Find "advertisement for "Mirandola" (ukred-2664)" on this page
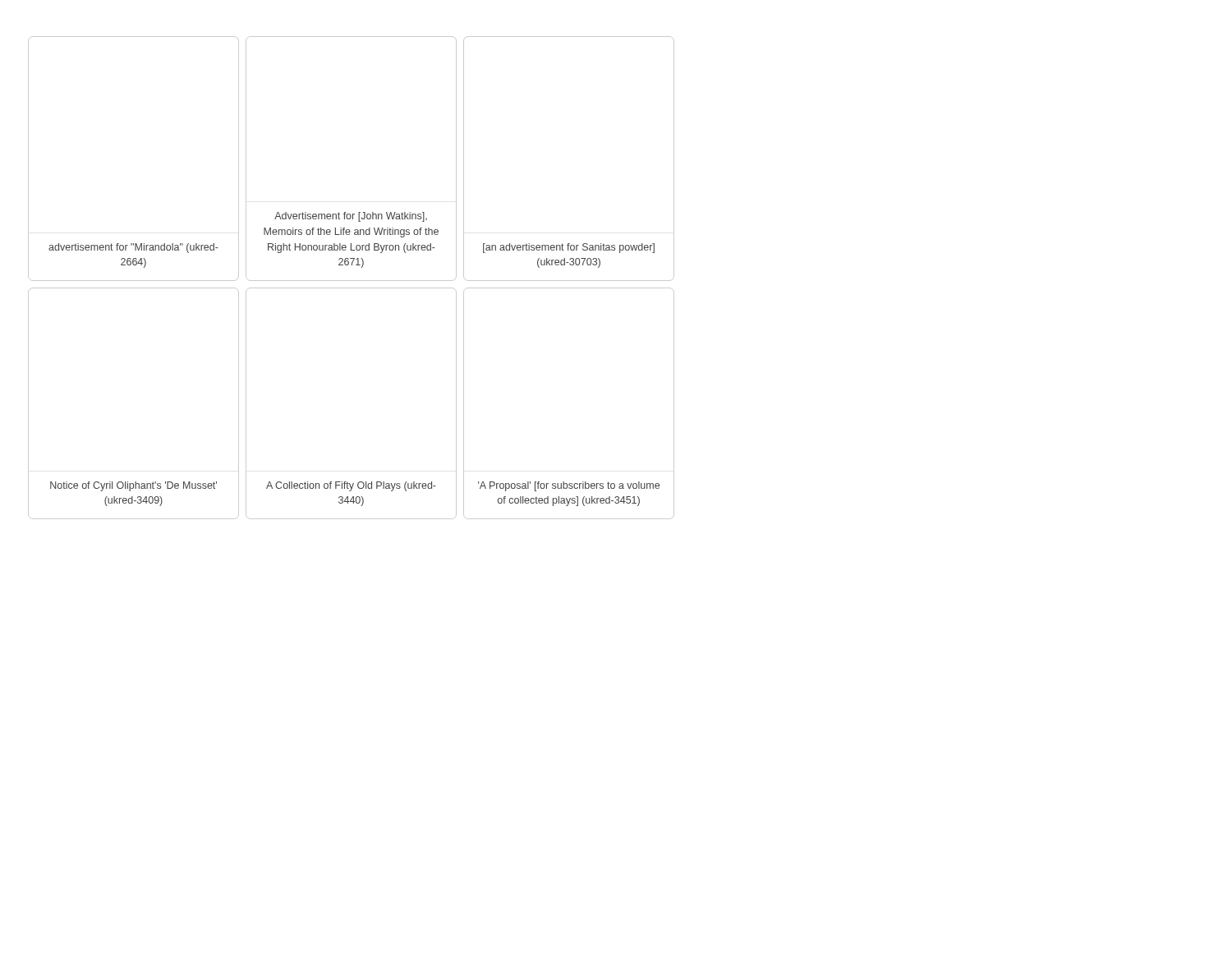The width and height of the screenshot is (1232, 953). 133,255
